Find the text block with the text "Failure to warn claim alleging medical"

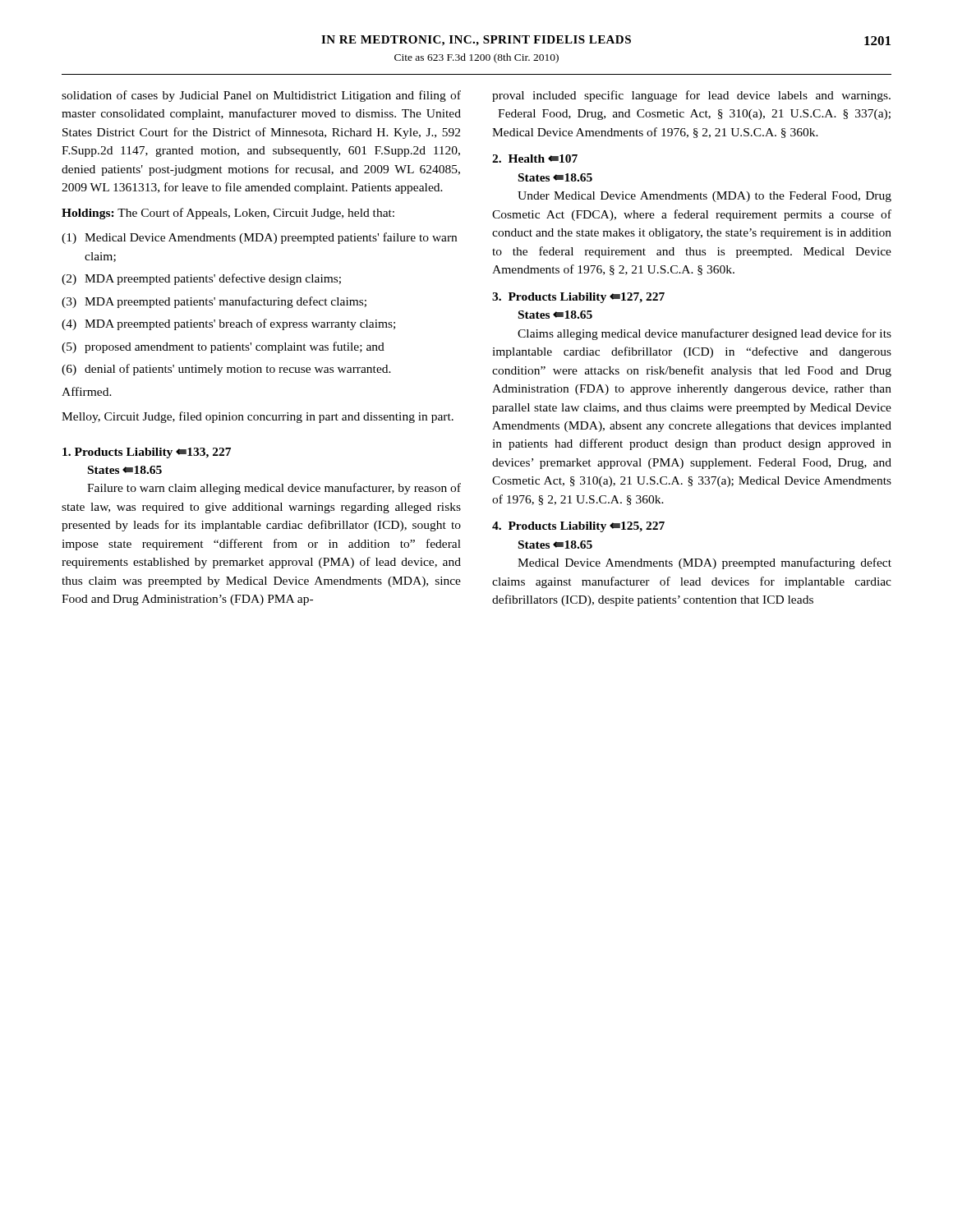(261, 544)
